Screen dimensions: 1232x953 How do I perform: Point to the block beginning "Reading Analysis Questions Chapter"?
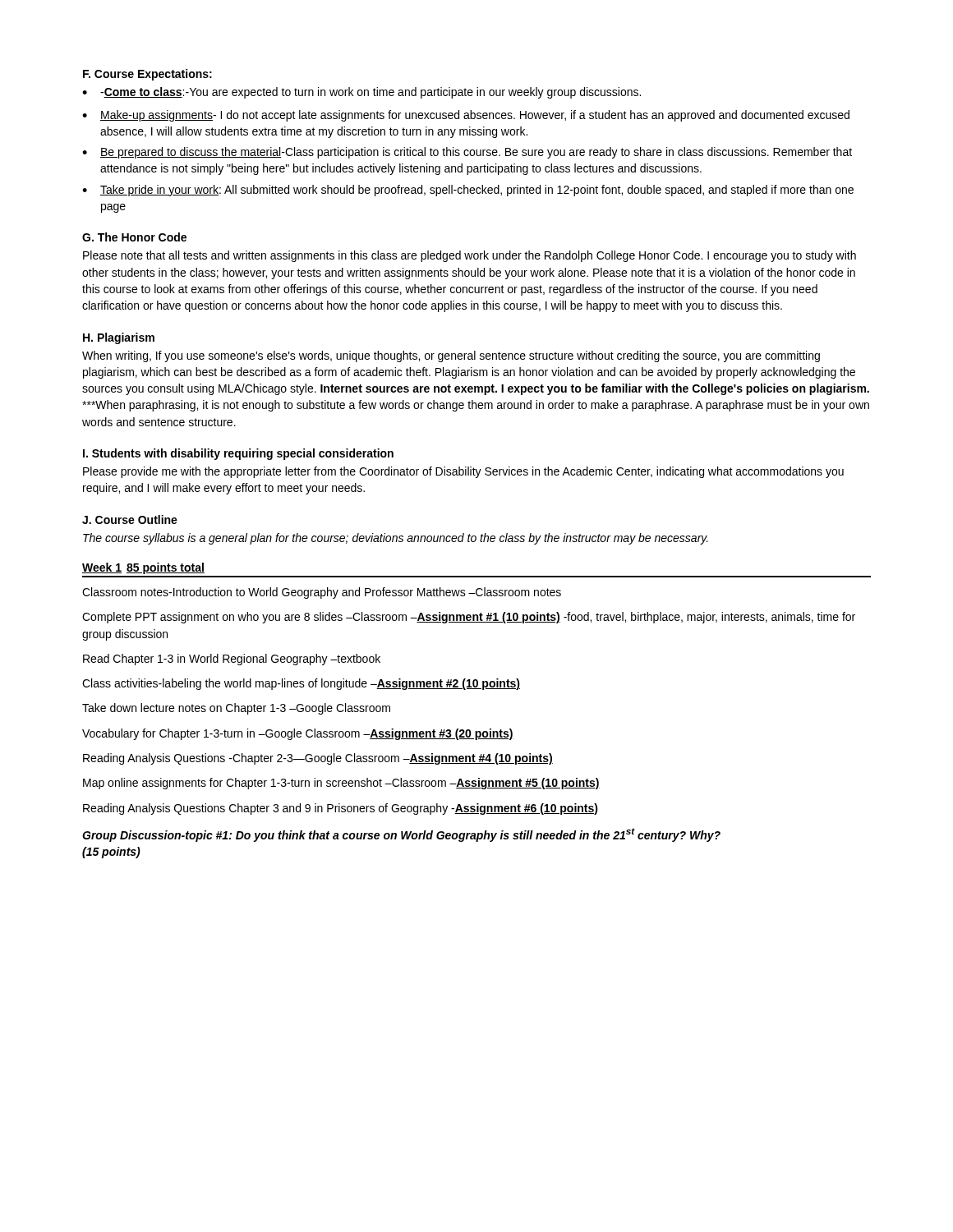[x=340, y=808]
